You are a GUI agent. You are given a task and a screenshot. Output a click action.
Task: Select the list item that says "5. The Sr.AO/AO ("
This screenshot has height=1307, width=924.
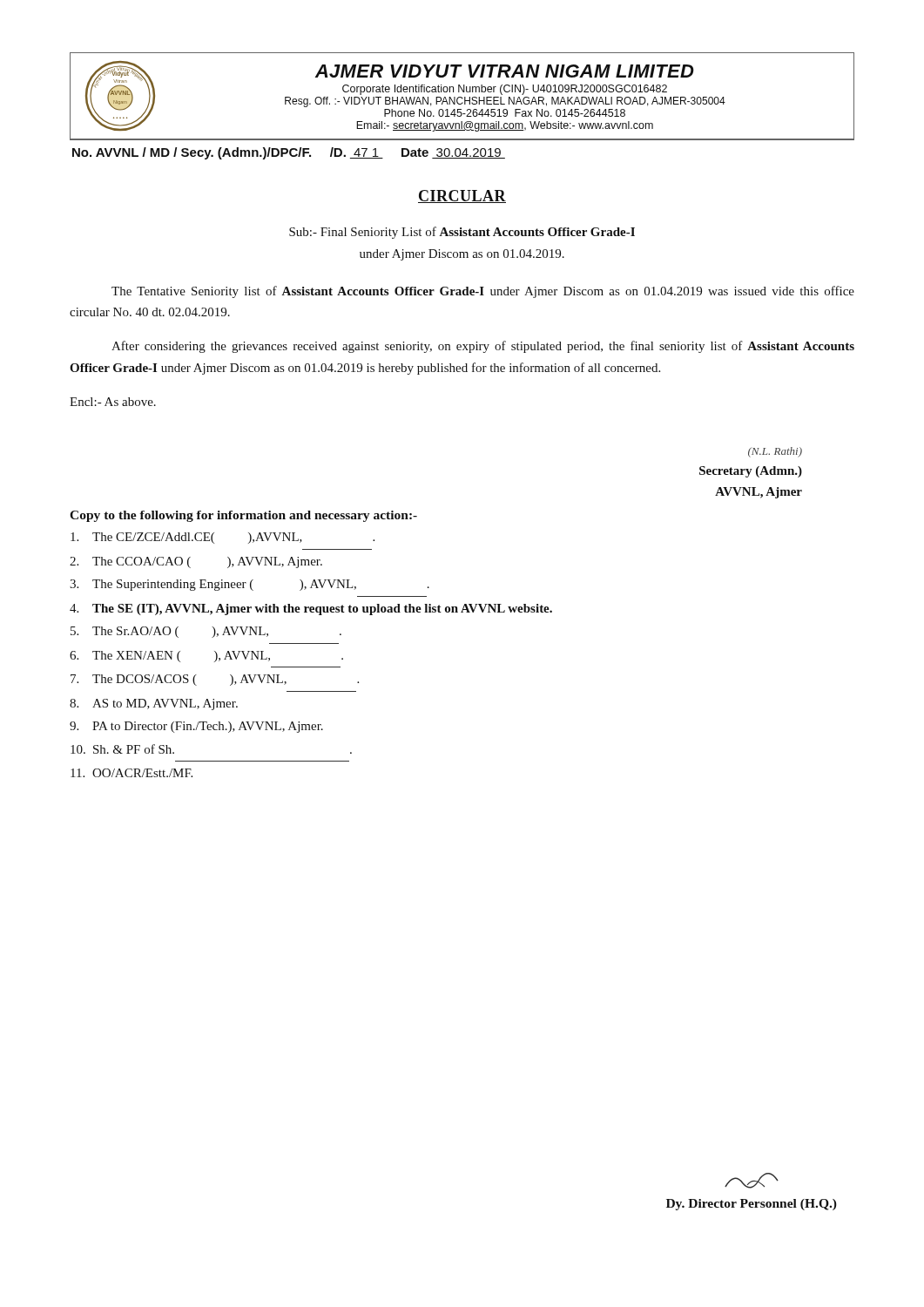(206, 632)
